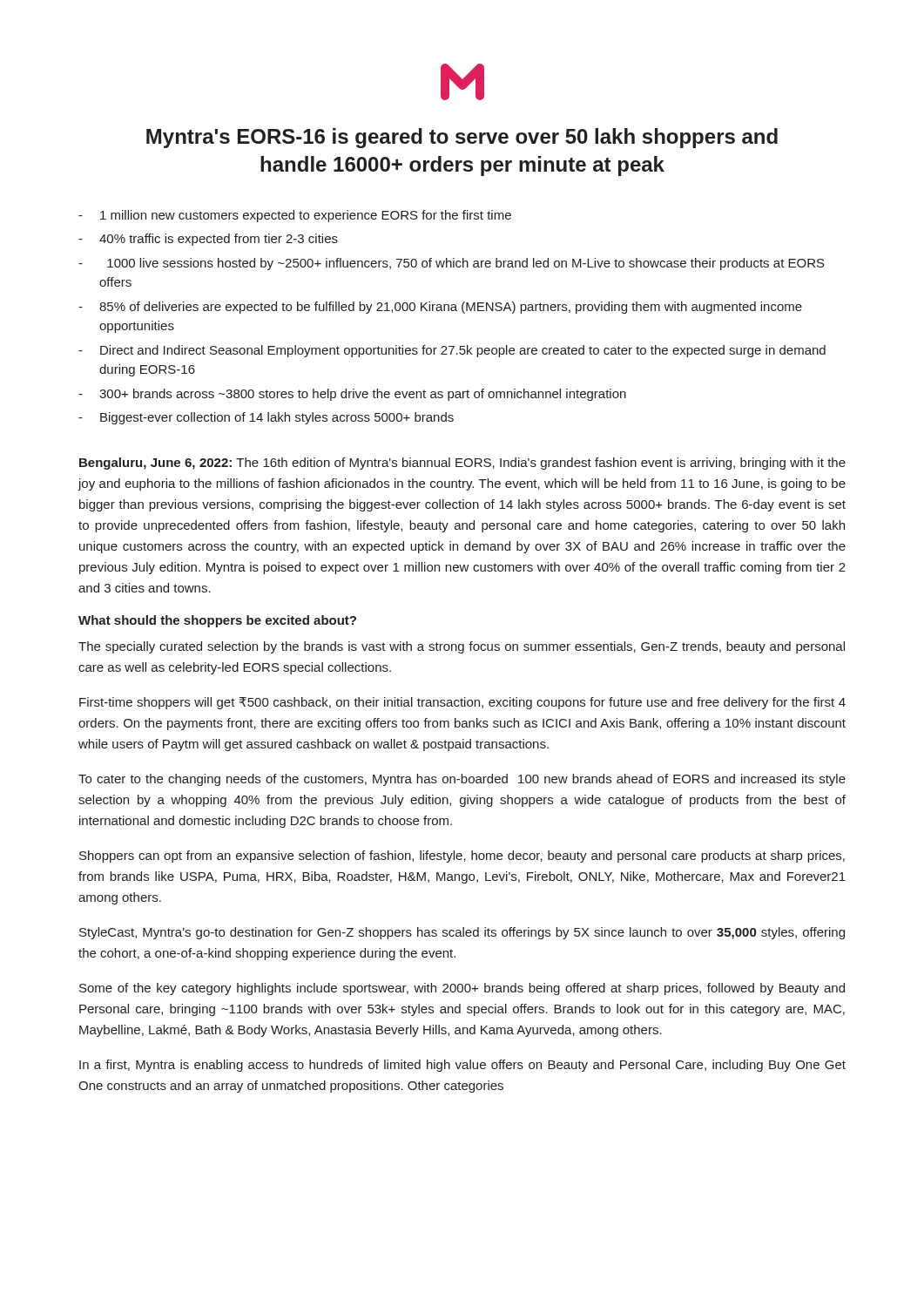Navigate to the text block starting "The specially curated selection by"
This screenshot has width=924, height=1307.
click(462, 656)
